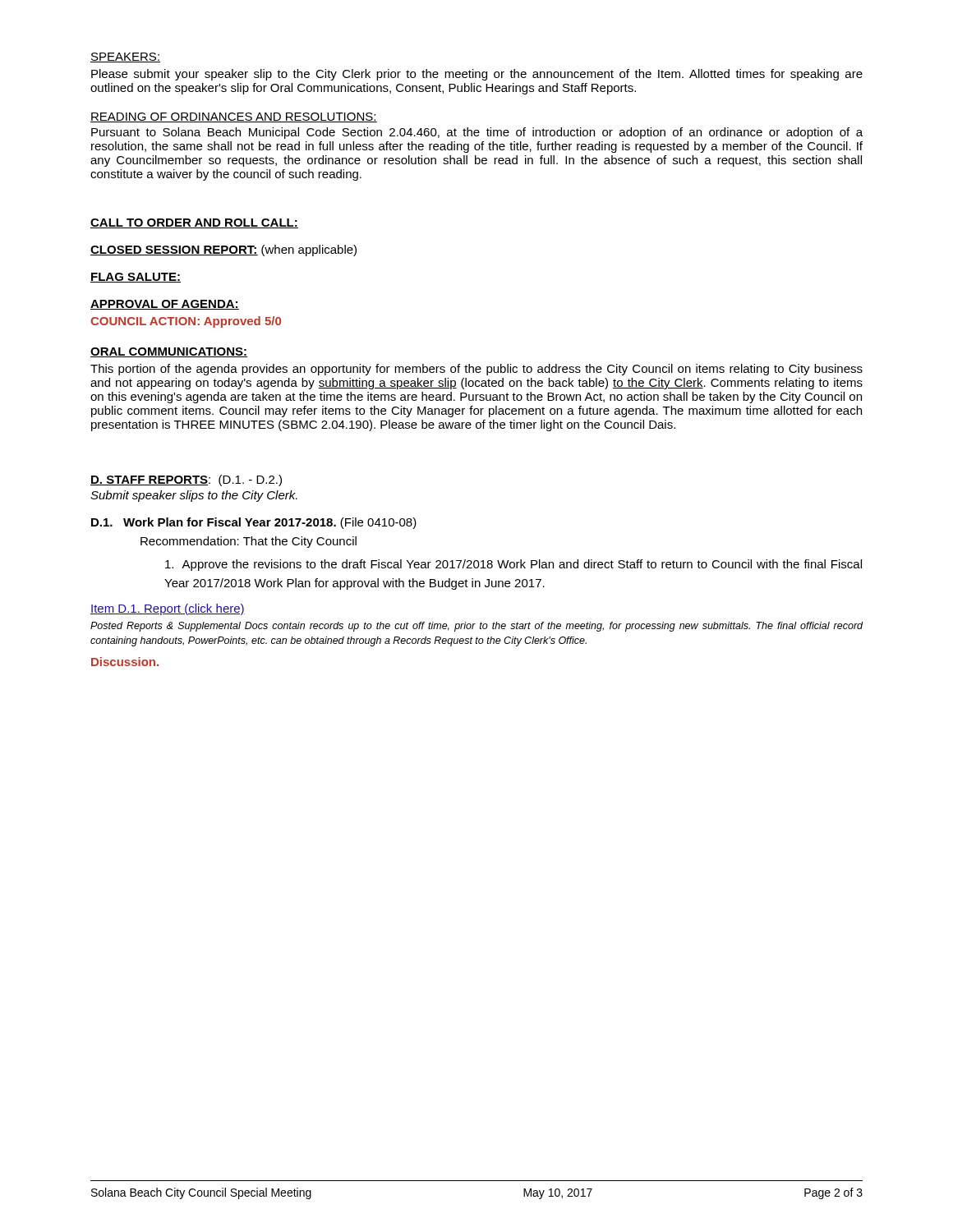Select the element starting "APPROVAL OF AGENDA:"

[165, 304]
